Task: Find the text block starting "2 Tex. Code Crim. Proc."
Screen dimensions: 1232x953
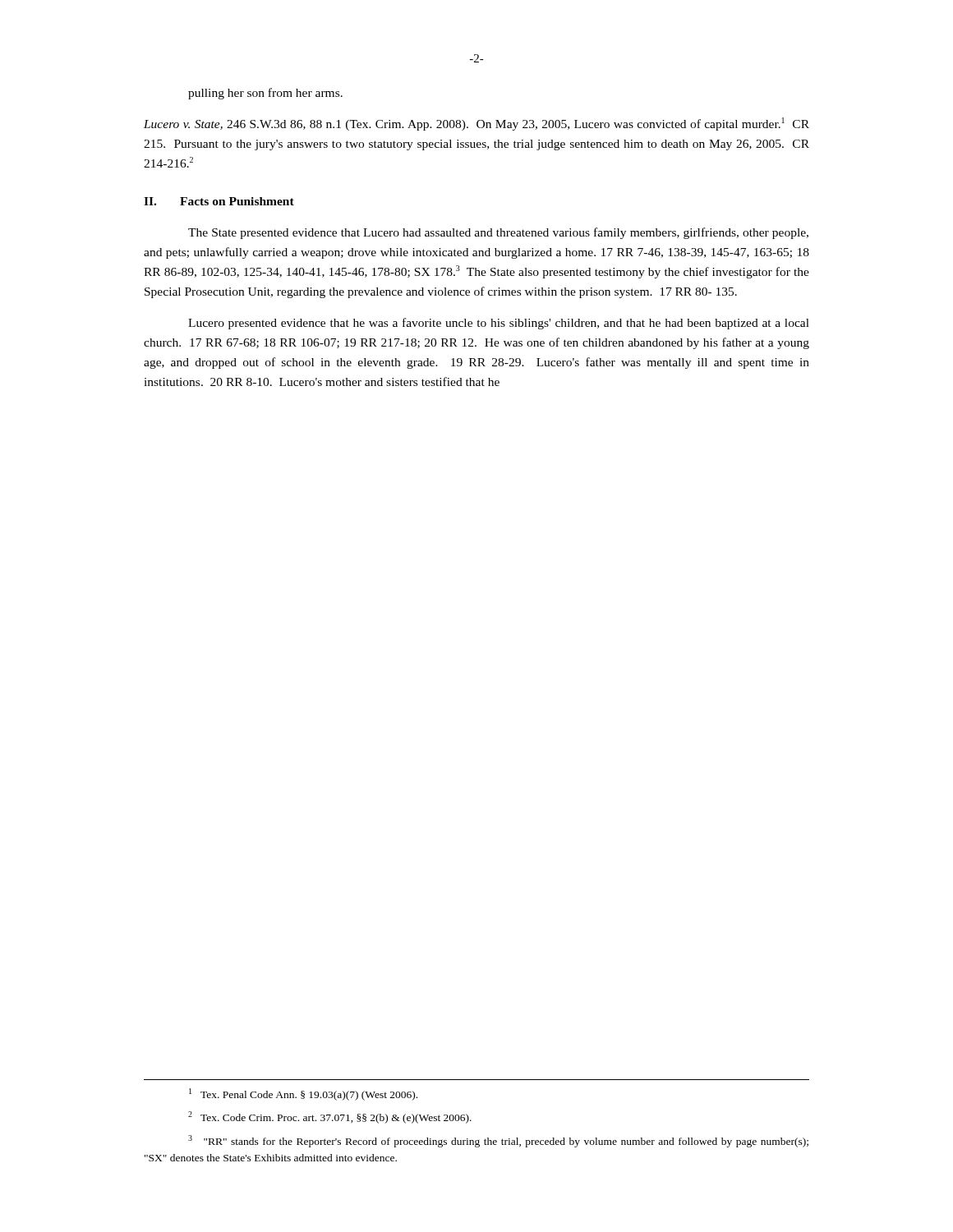Action: (x=330, y=1117)
